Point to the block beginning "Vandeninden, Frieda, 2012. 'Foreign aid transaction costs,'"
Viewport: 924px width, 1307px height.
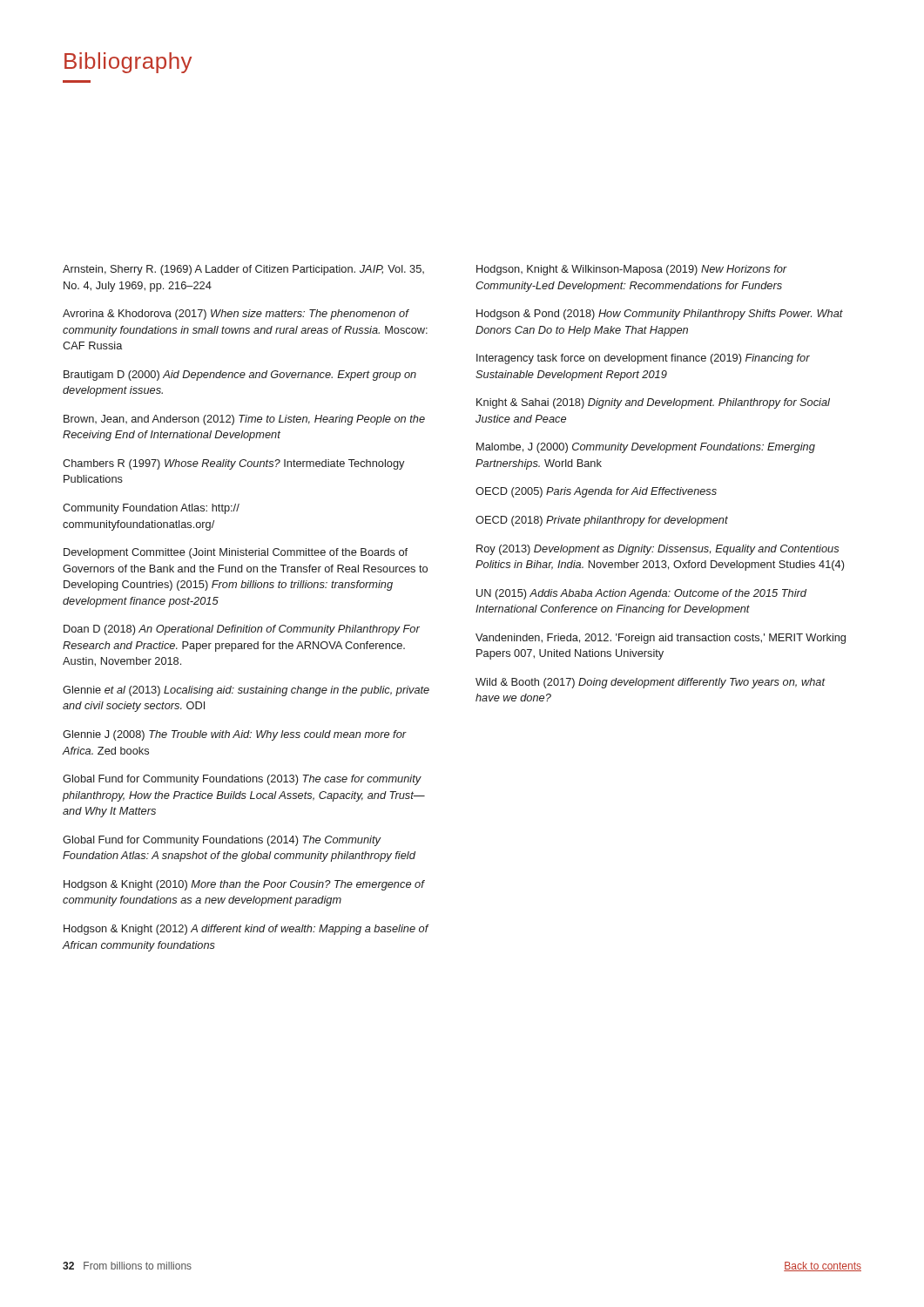[661, 645]
